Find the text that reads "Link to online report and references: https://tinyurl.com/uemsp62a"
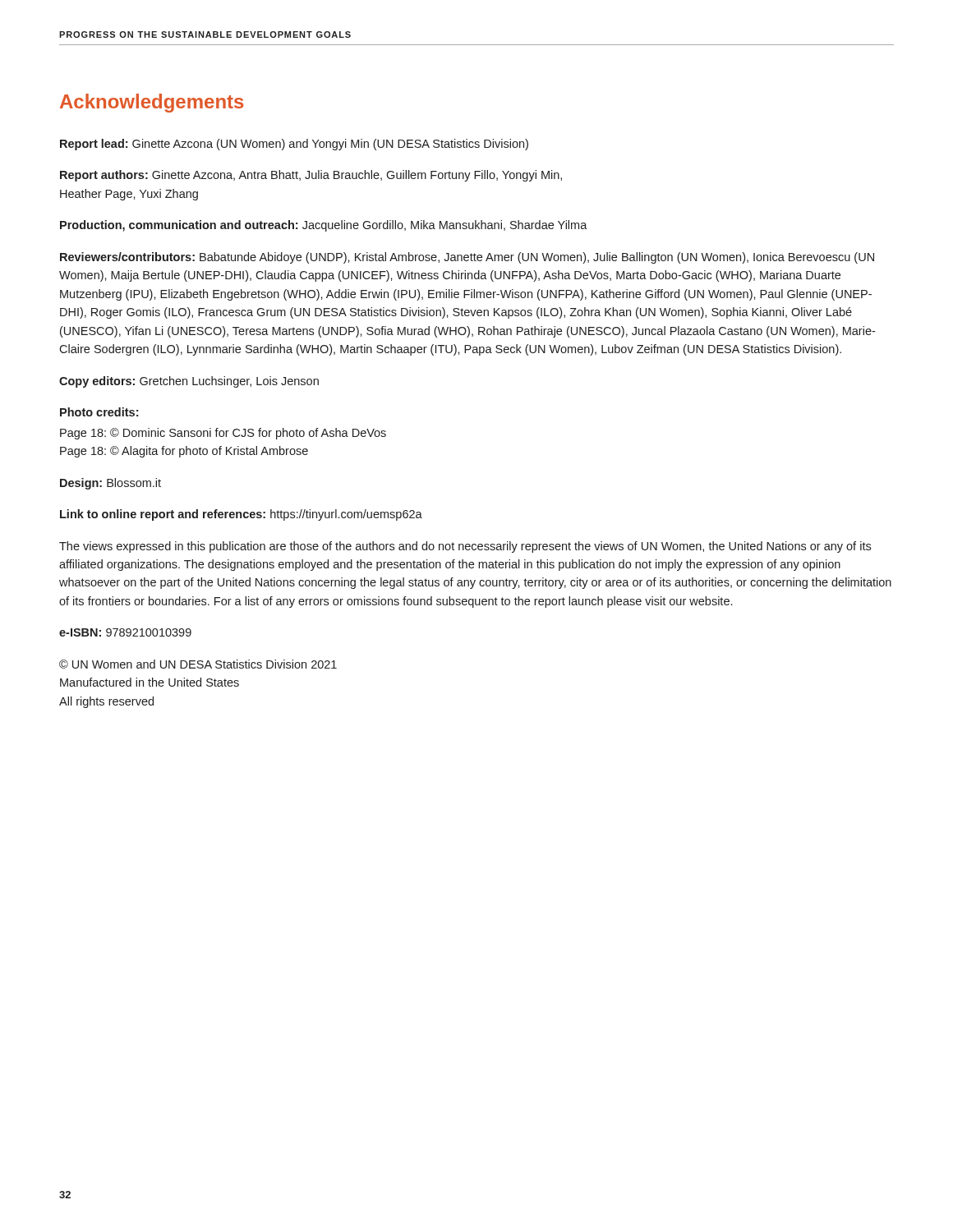 241,515
